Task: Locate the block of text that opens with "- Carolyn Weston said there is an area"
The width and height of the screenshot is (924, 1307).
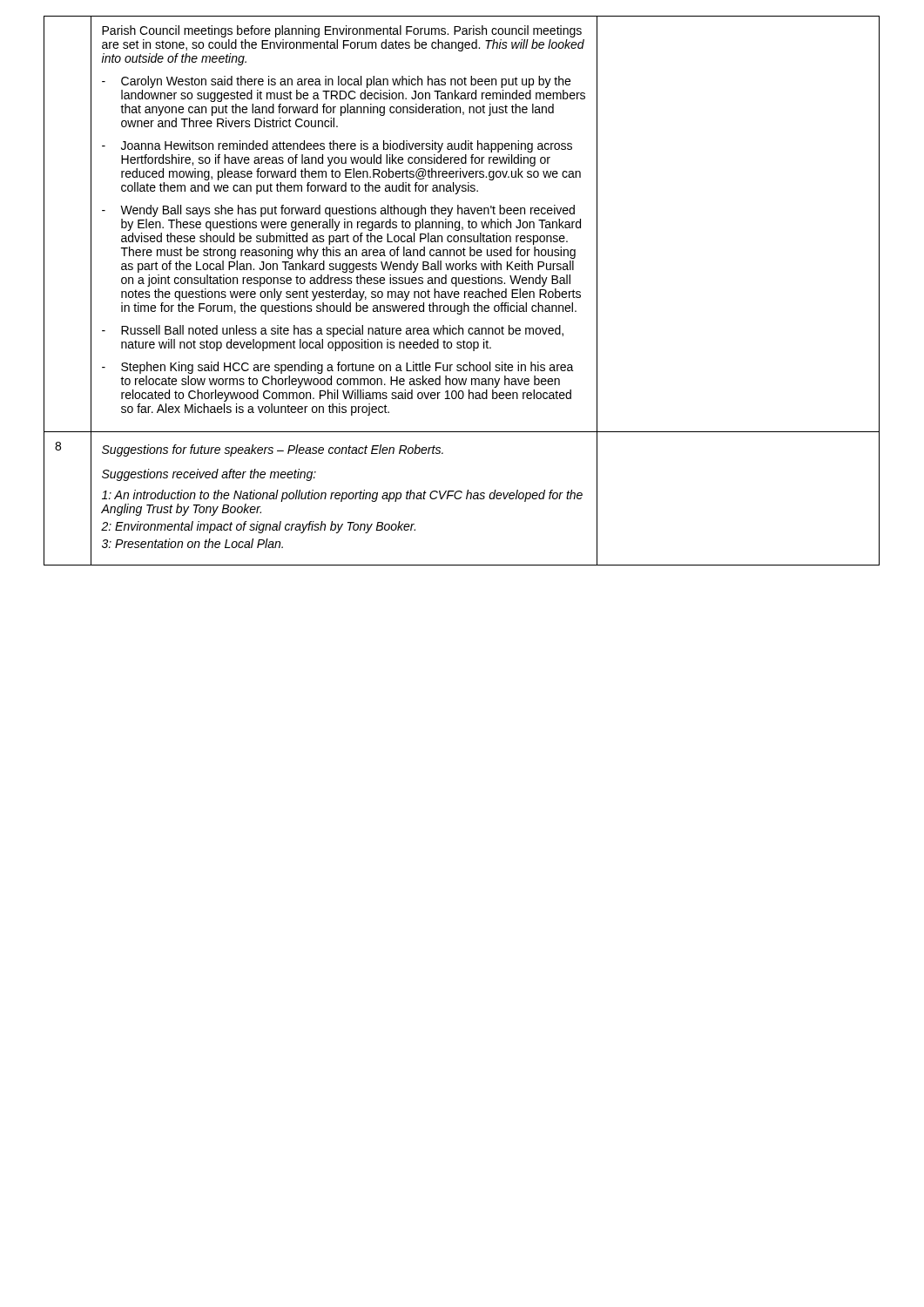Action: click(x=344, y=102)
